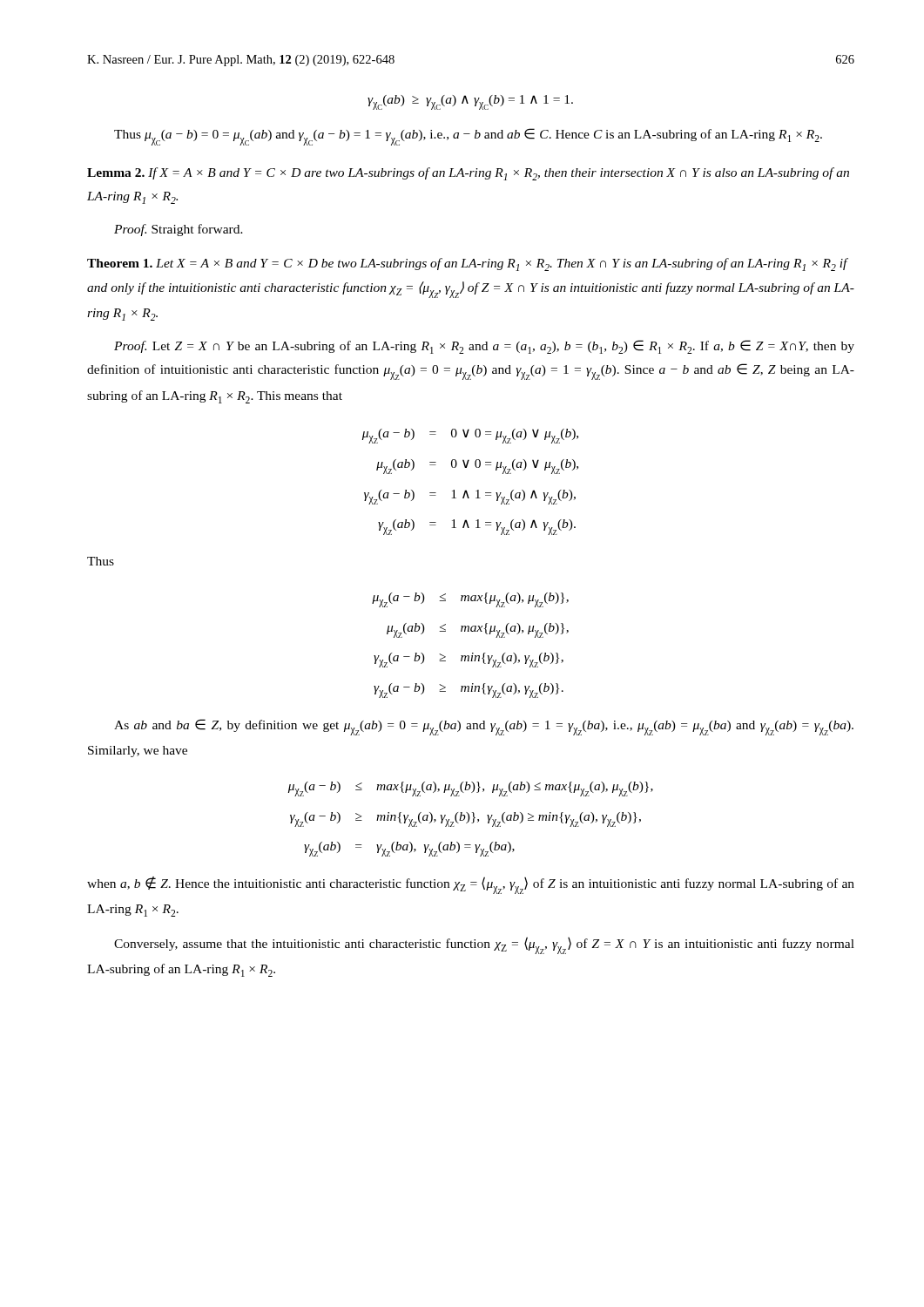Screen dimensions: 1307x924
Task: Find the block on this page that starts "Conversely, assume that the"
Action: (x=471, y=958)
